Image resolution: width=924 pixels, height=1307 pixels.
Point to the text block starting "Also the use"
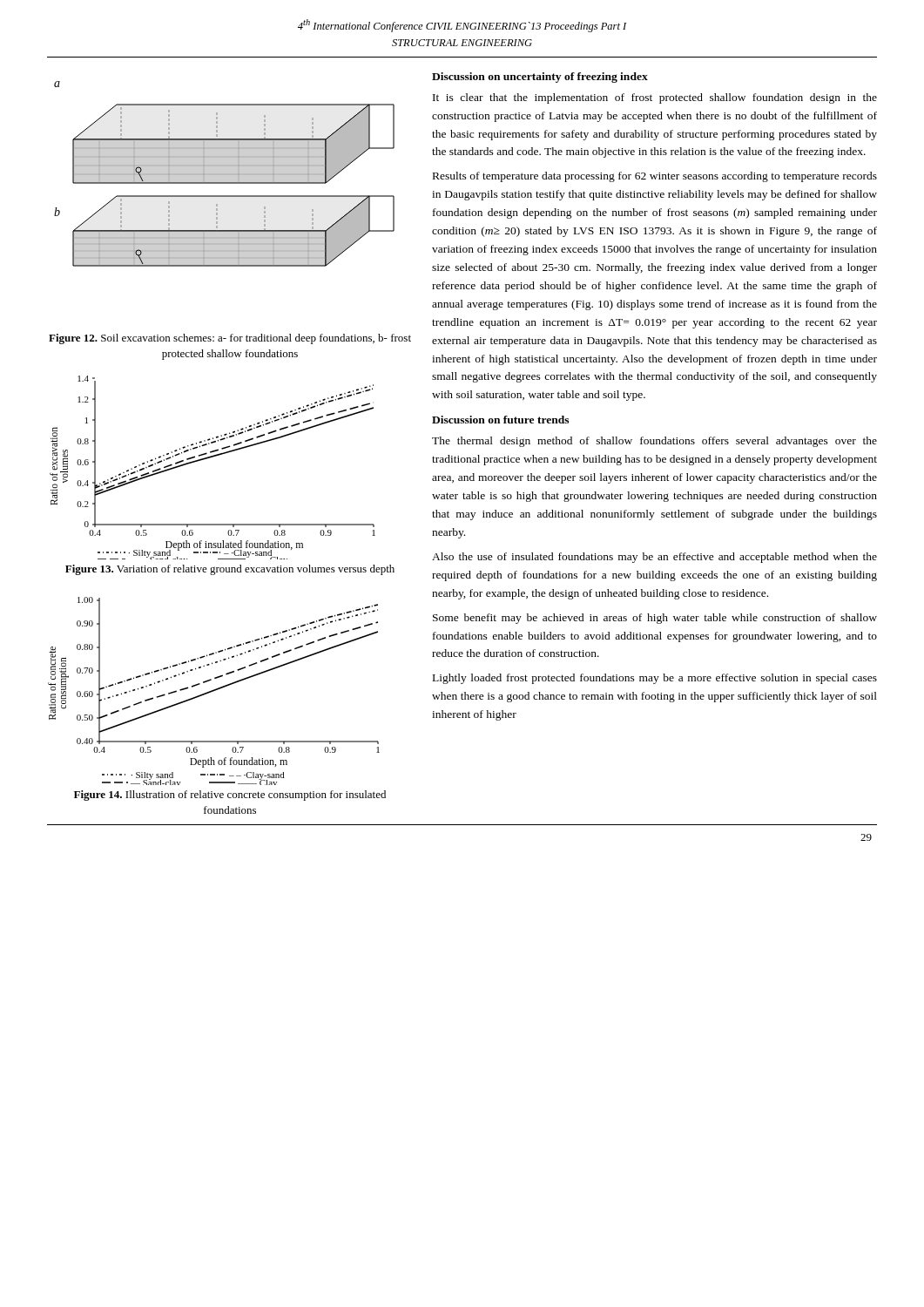[x=654, y=574]
